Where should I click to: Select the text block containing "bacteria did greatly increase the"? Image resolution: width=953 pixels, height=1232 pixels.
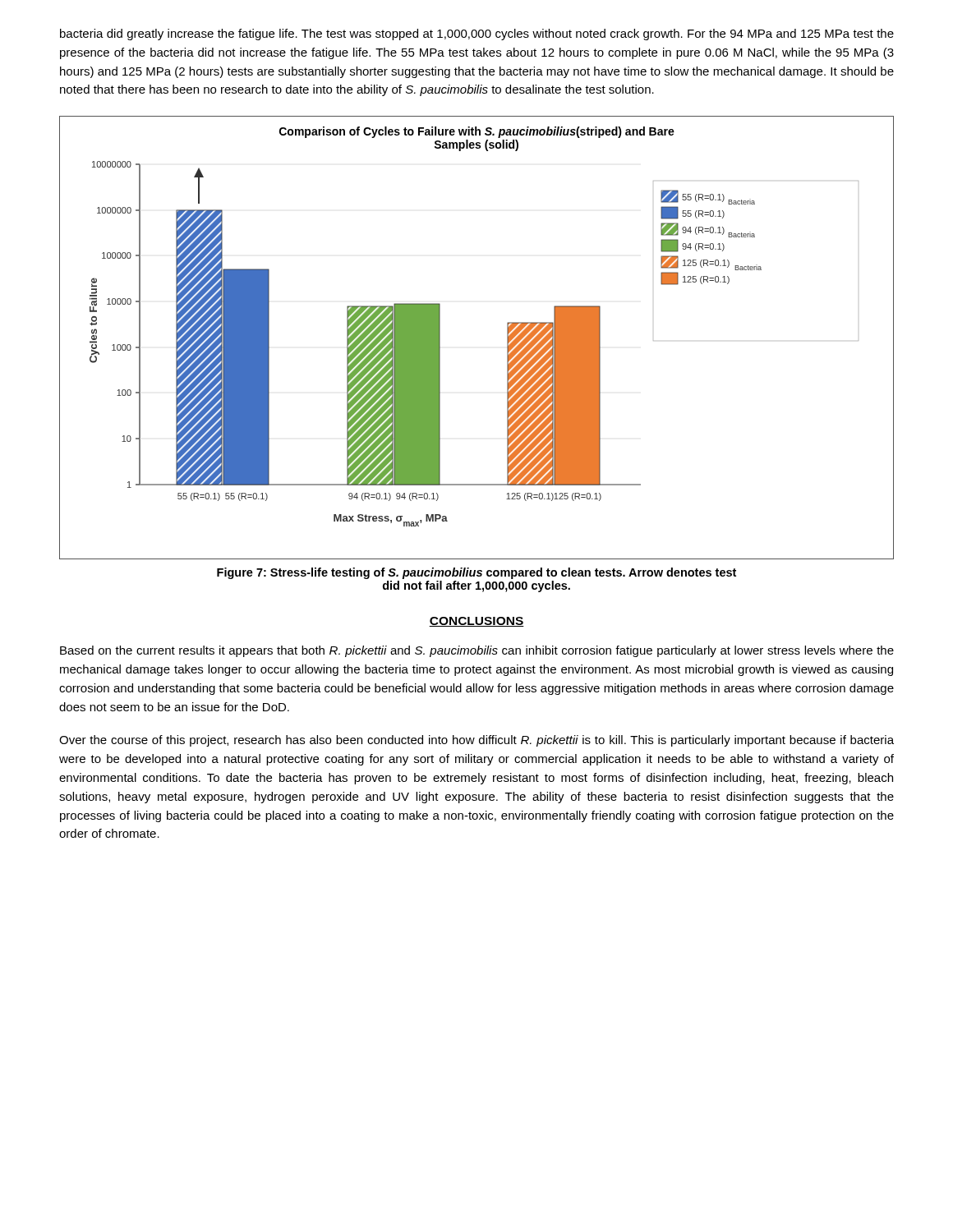pyautogui.click(x=476, y=61)
